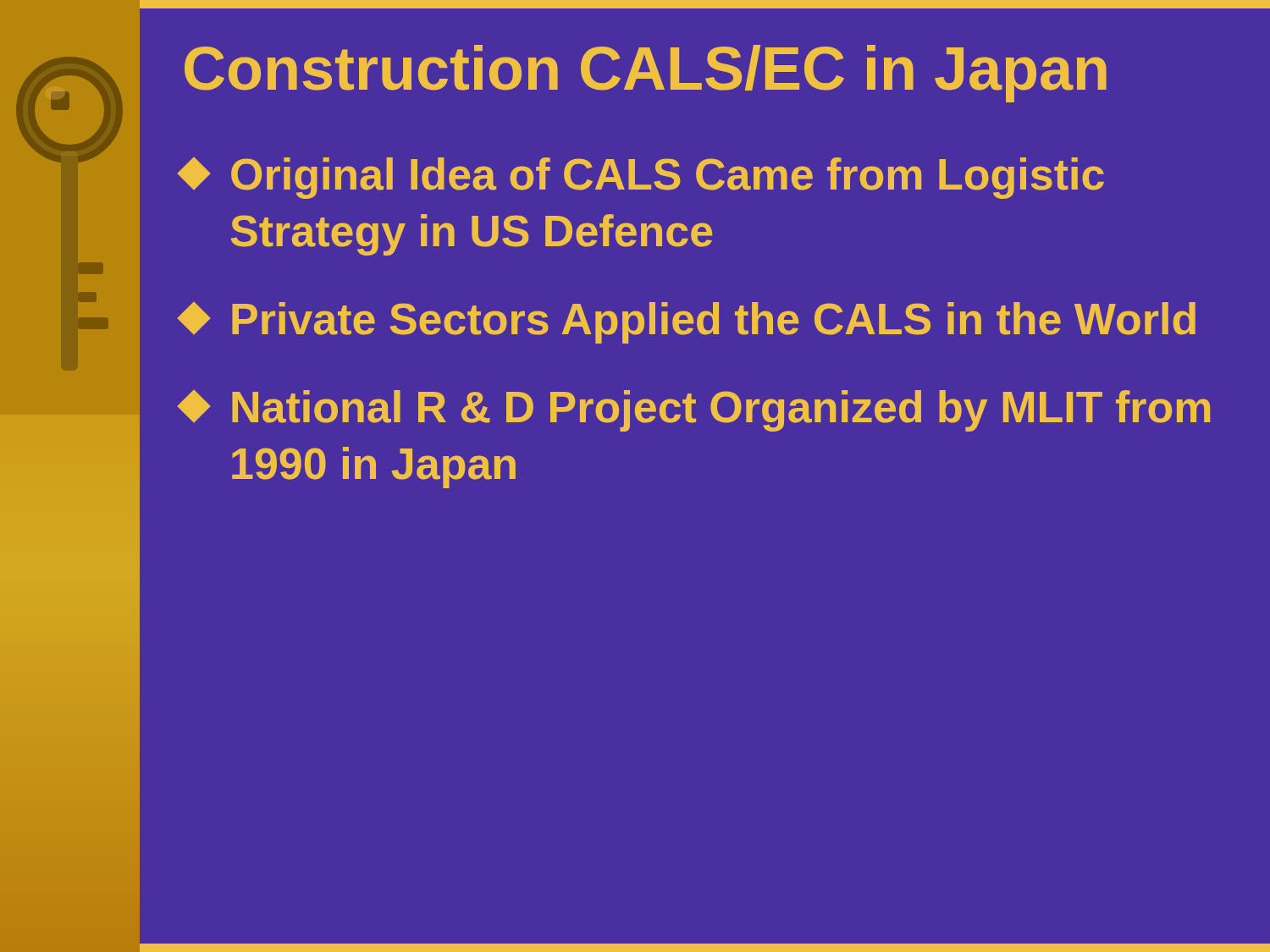Image resolution: width=1270 pixels, height=952 pixels.
Task: Locate the text "Construction CALS/EC in Japan"
Action: (646, 69)
